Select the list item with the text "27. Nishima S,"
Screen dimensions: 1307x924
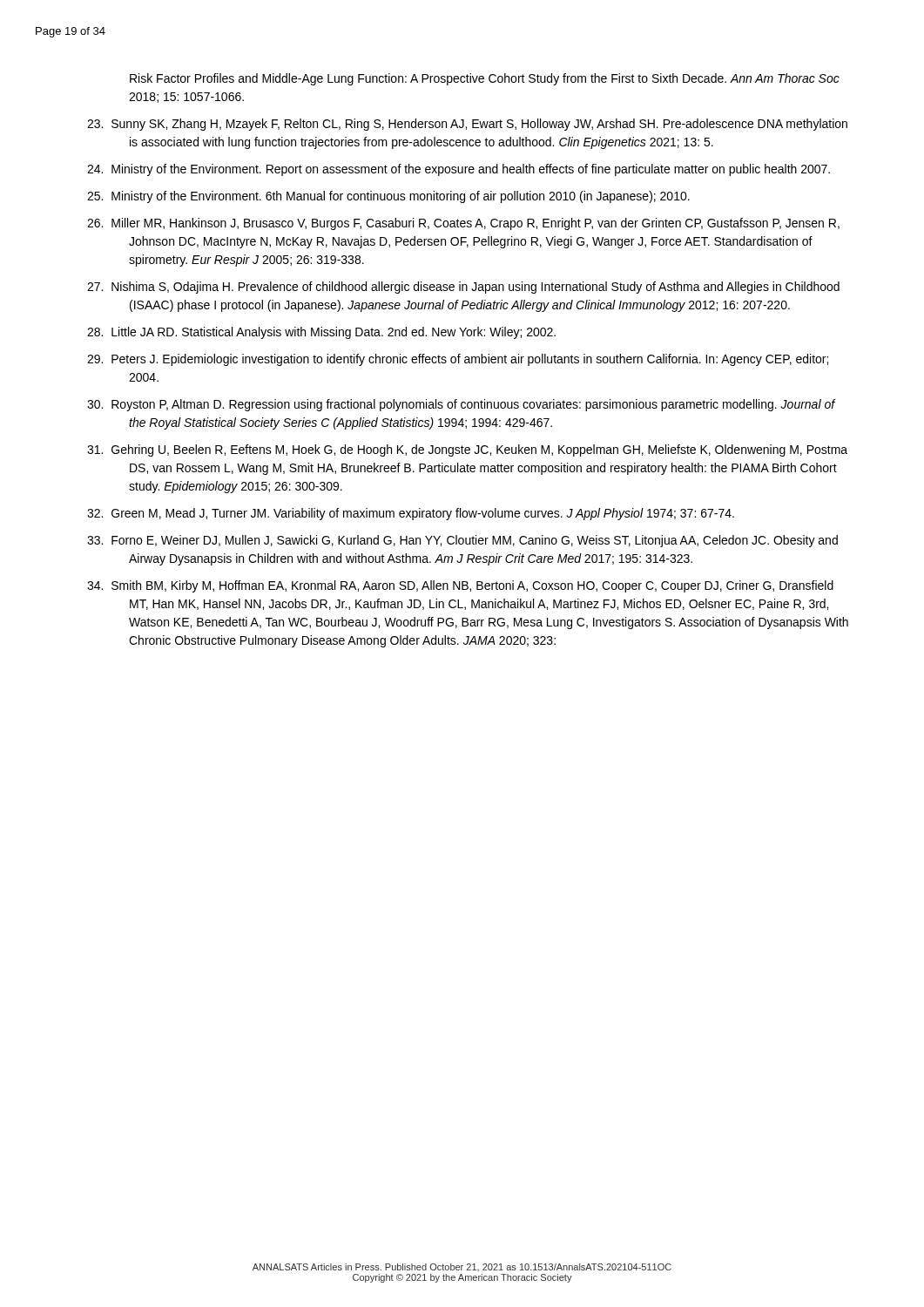(464, 296)
